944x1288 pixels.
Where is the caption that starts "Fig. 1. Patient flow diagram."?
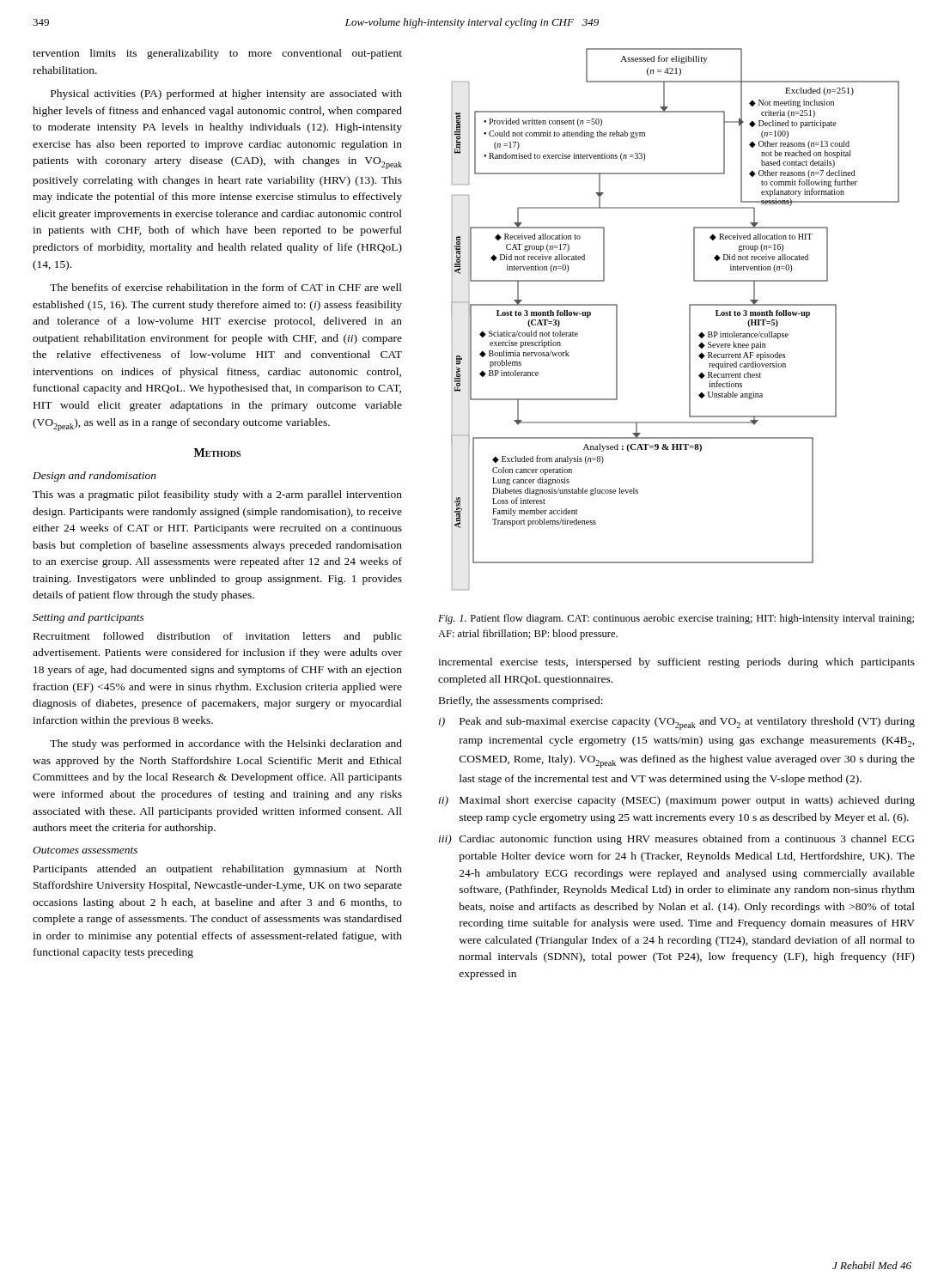[676, 626]
